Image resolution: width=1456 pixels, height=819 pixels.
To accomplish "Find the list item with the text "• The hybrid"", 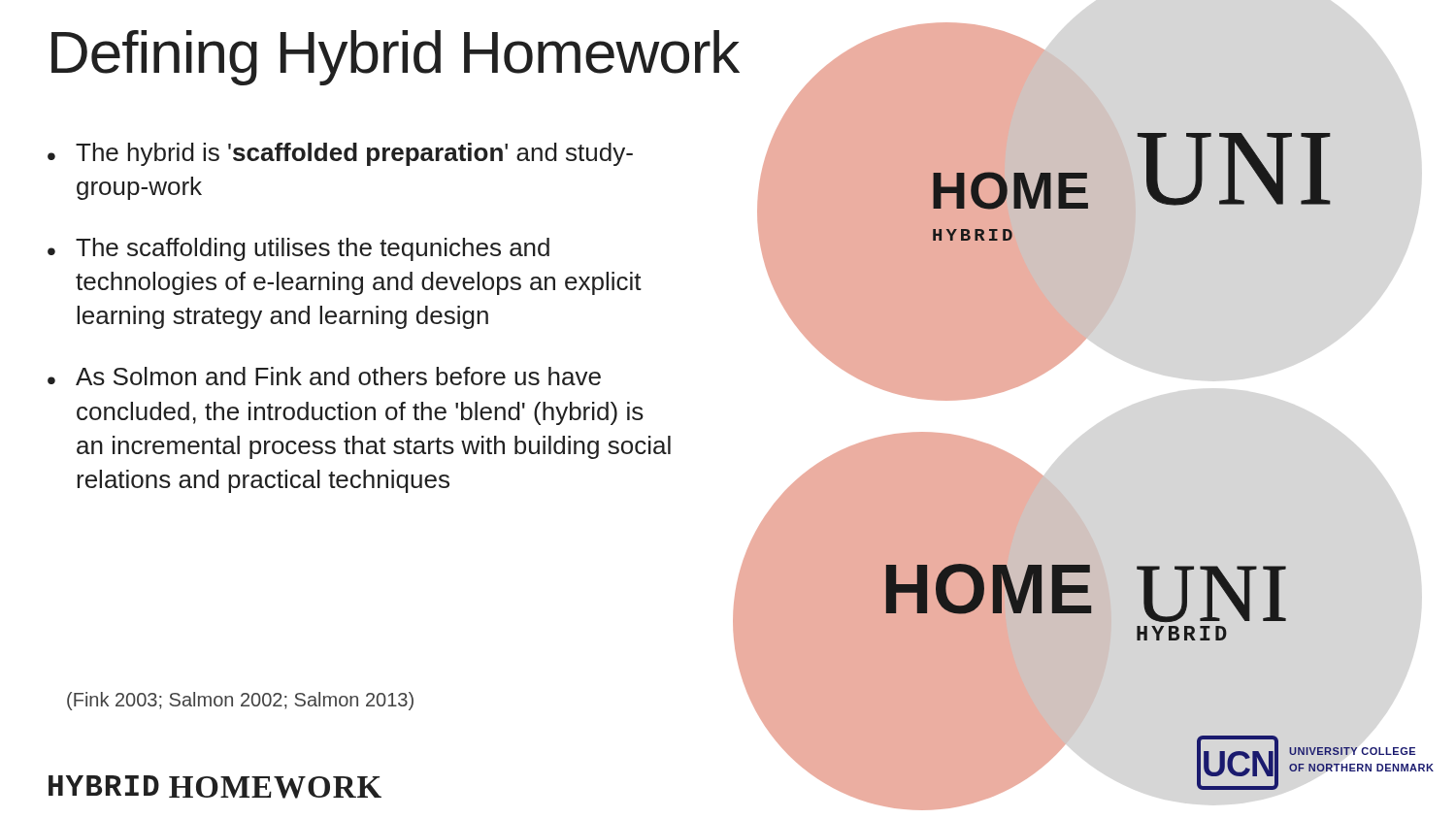I will coord(362,316).
